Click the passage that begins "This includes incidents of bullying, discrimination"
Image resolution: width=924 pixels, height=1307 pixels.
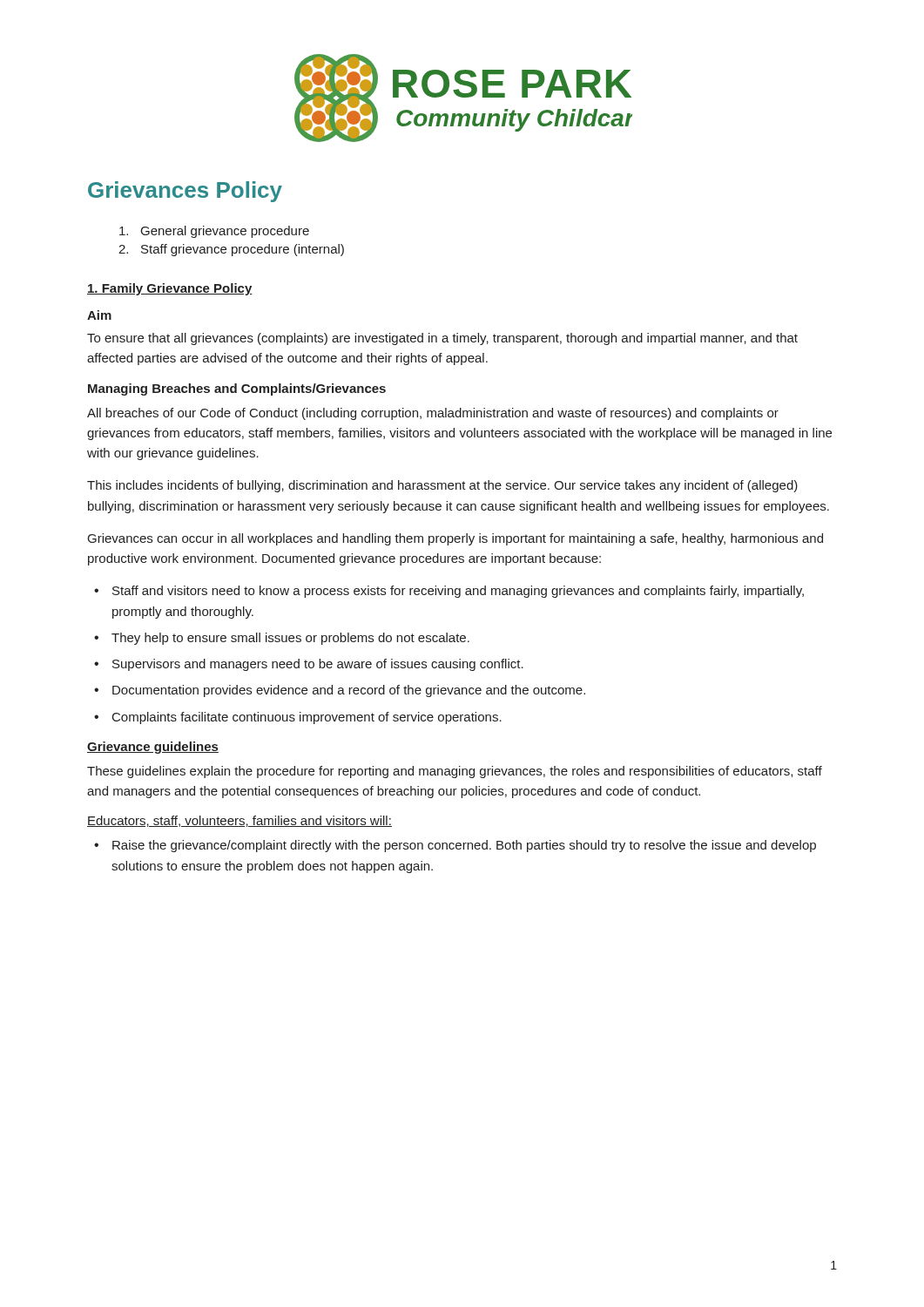tap(459, 495)
